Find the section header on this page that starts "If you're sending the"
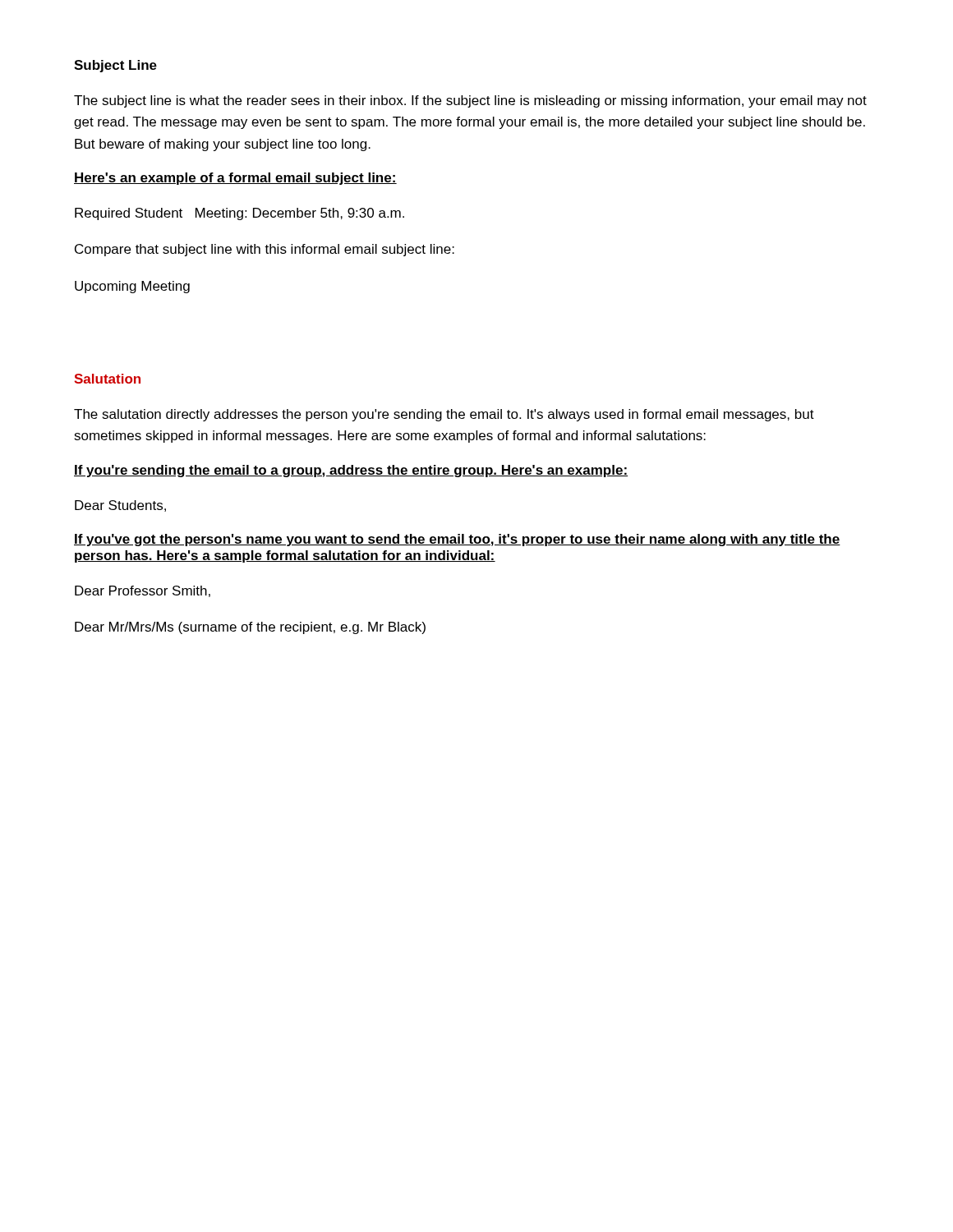The width and height of the screenshot is (953, 1232). pos(351,470)
